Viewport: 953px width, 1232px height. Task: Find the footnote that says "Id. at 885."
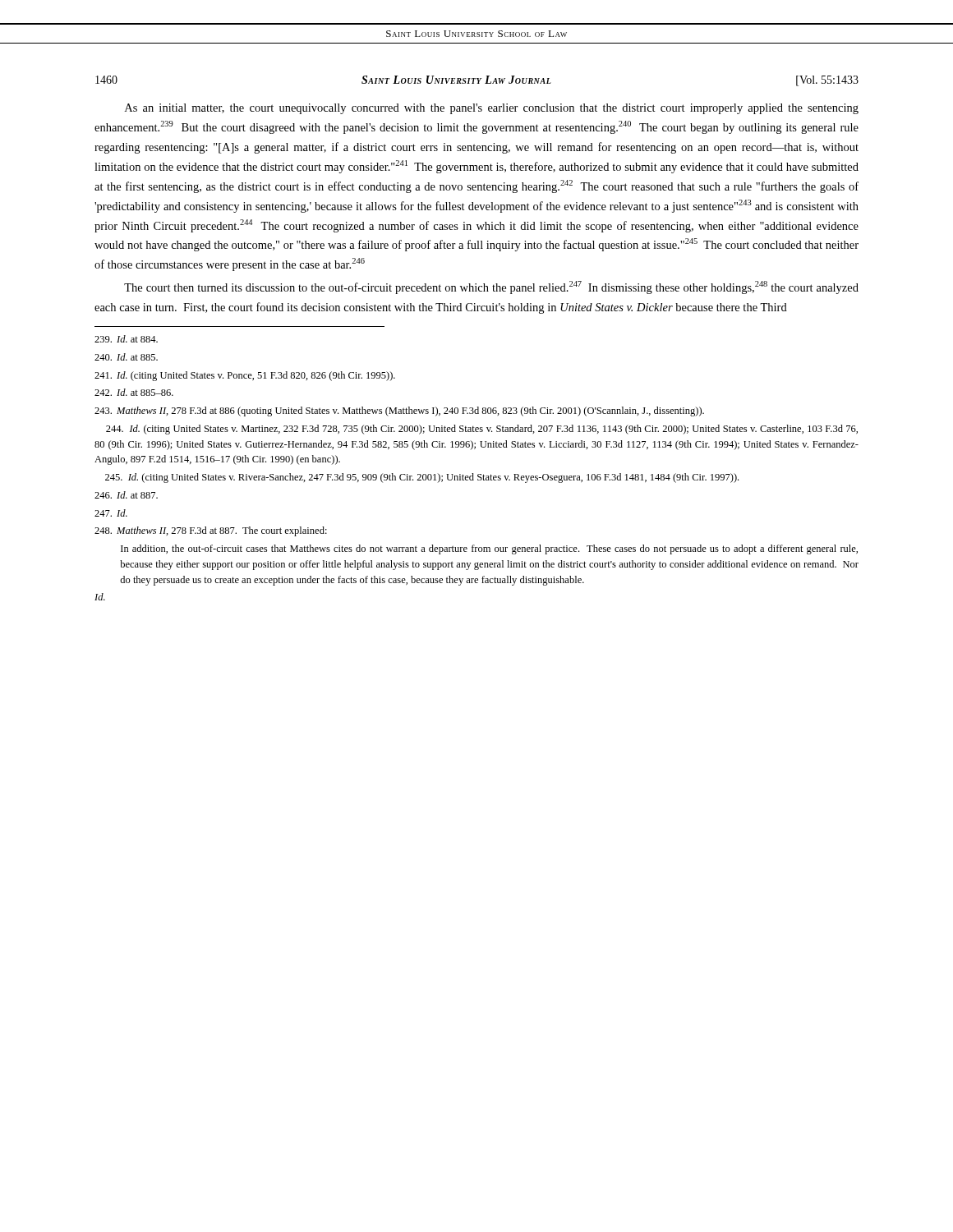(x=126, y=357)
